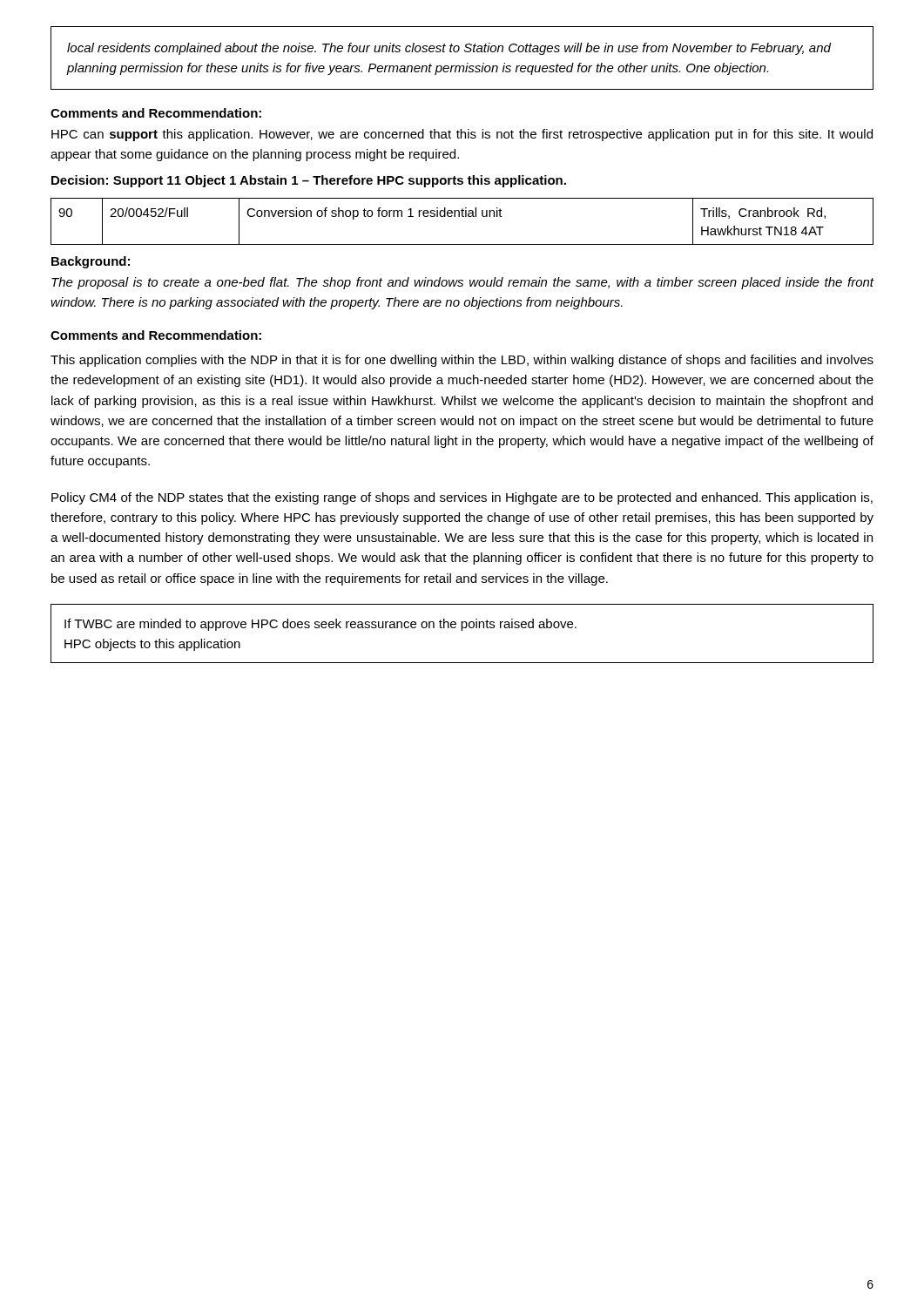The image size is (924, 1307).
Task: Locate the text block that says "Decision: Support 11 Object 1"
Action: tap(309, 180)
